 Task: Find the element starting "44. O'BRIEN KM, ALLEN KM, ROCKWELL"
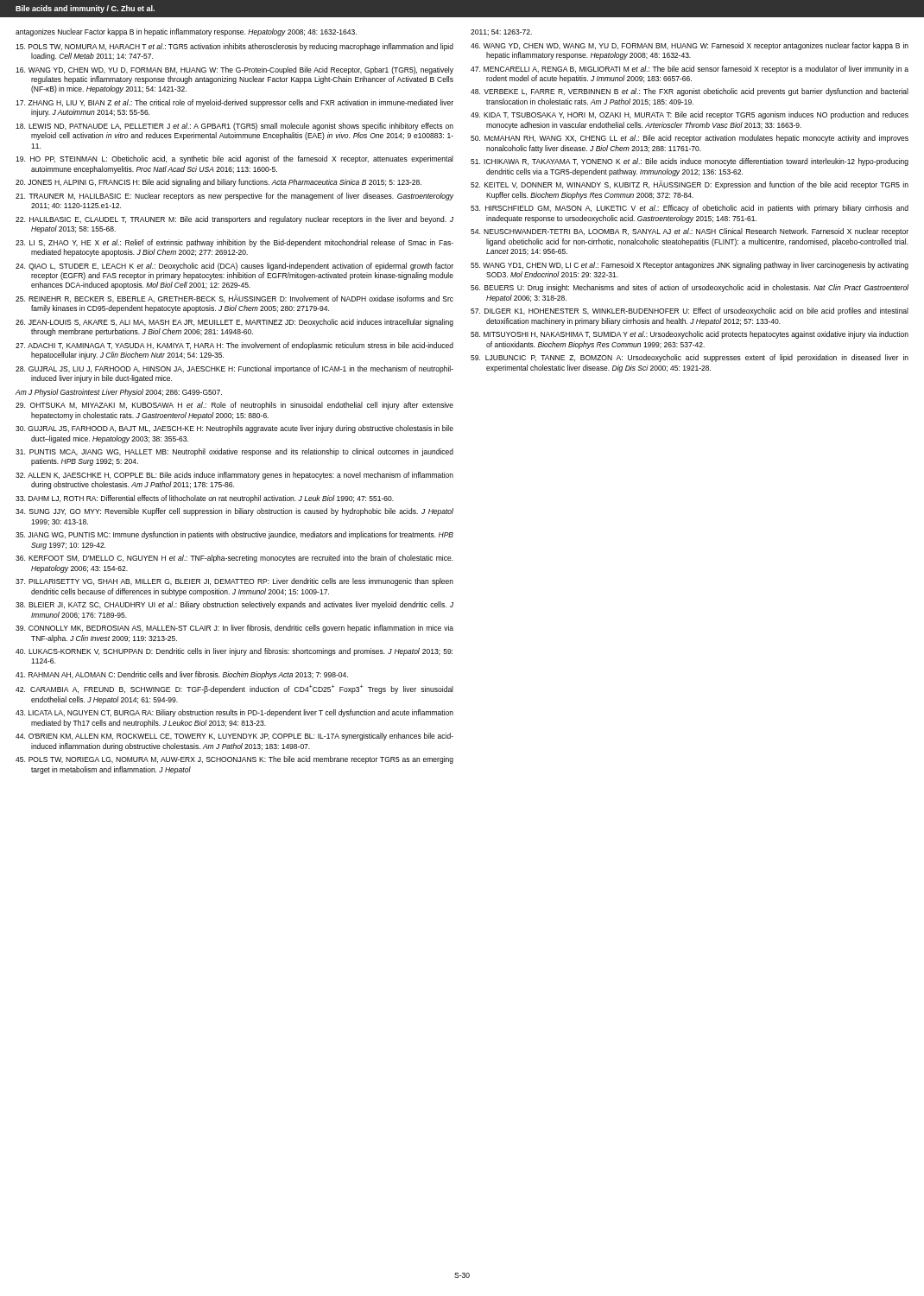pos(234,741)
